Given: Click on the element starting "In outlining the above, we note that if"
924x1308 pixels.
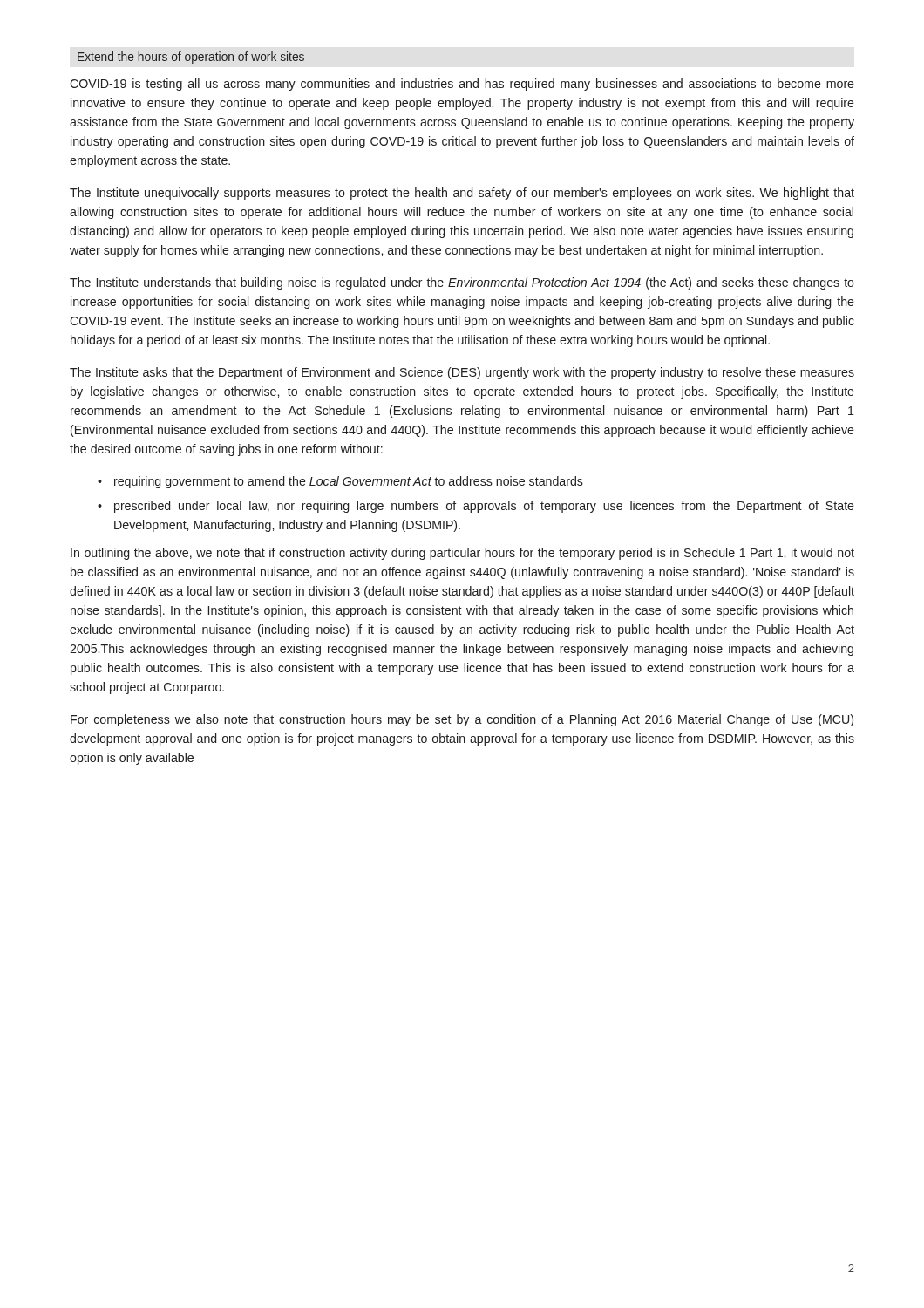Looking at the screenshot, I should coord(462,620).
